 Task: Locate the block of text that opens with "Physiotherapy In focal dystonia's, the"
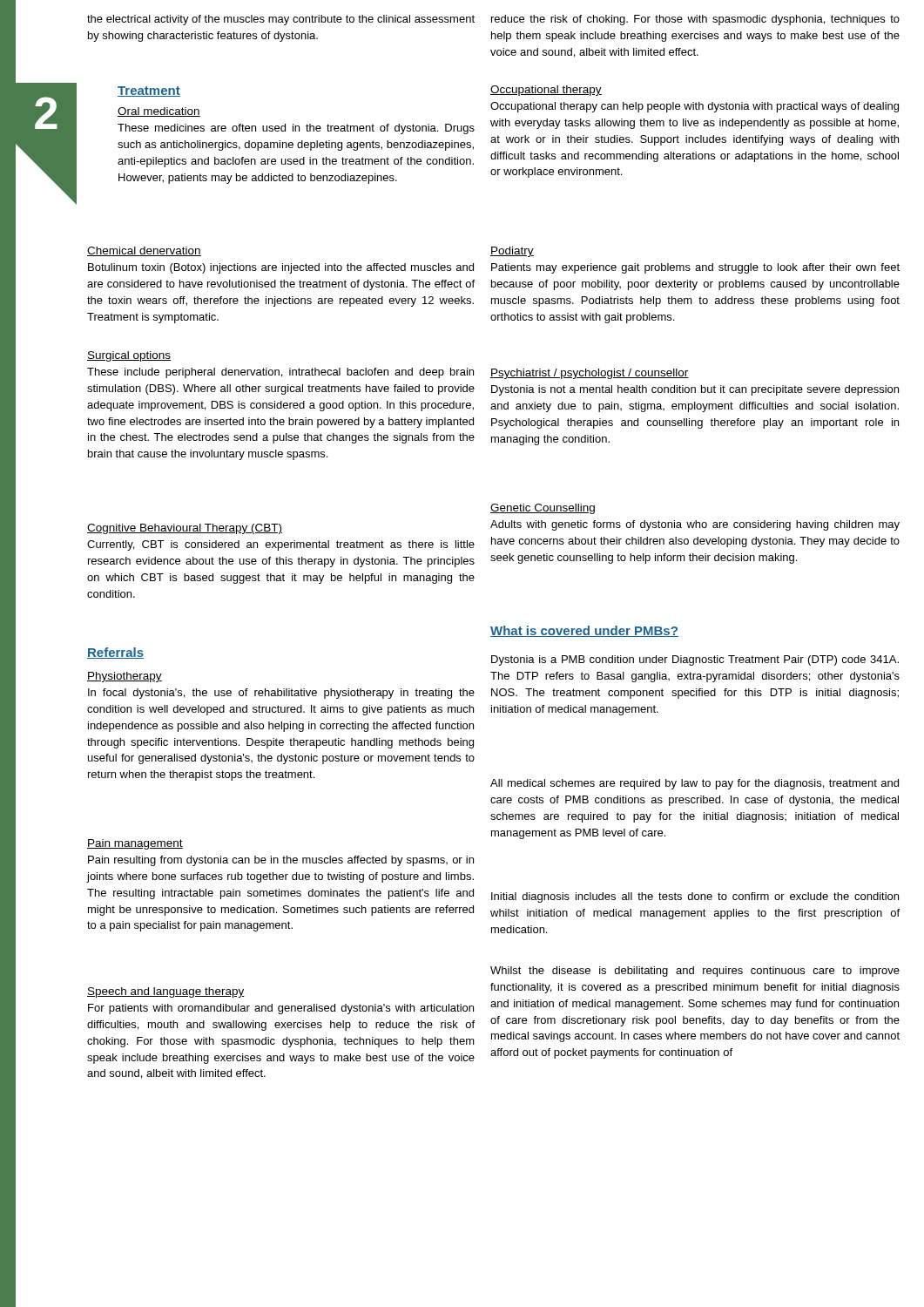point(281,726)
